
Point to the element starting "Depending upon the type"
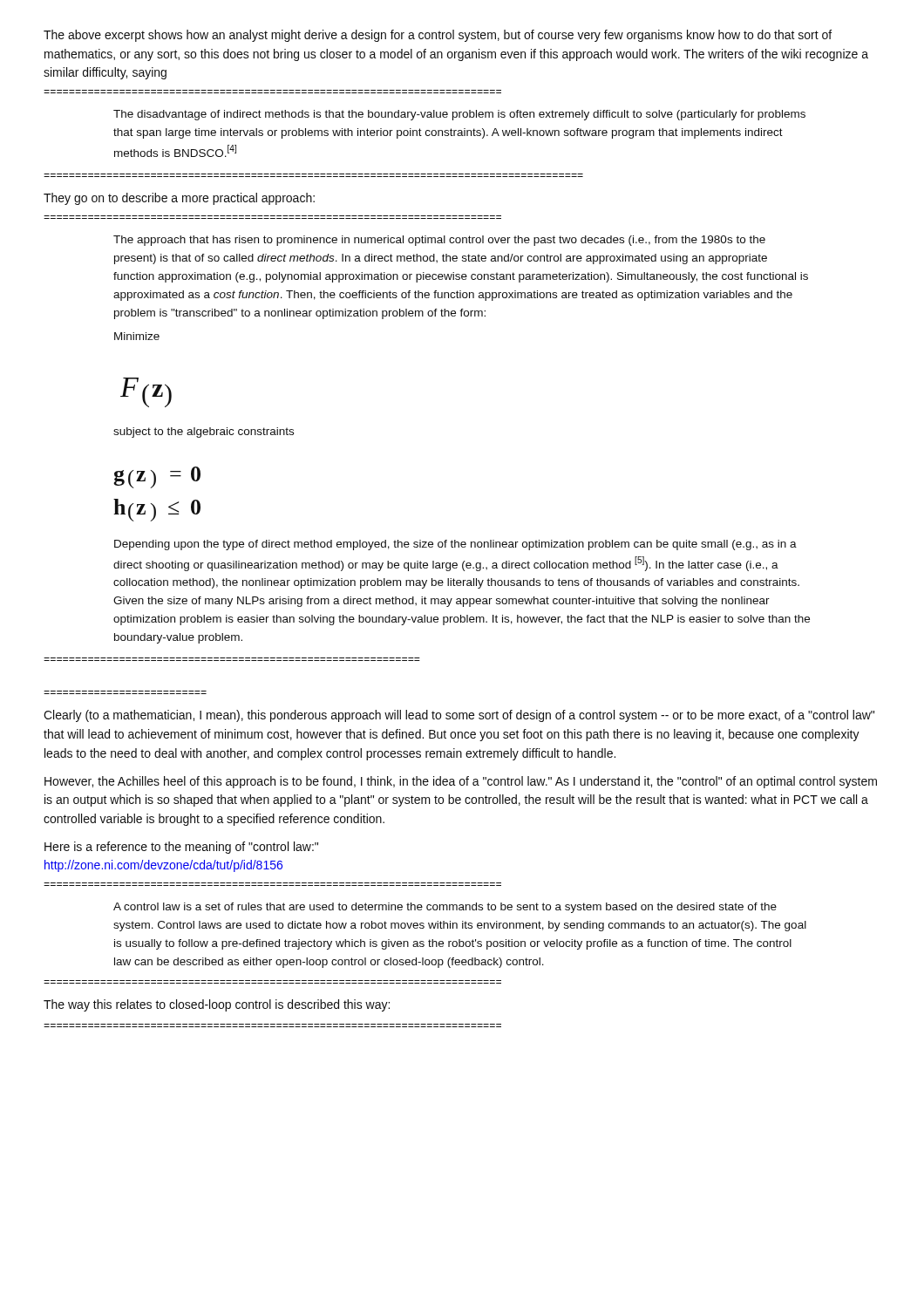click(x=462, y=591)
